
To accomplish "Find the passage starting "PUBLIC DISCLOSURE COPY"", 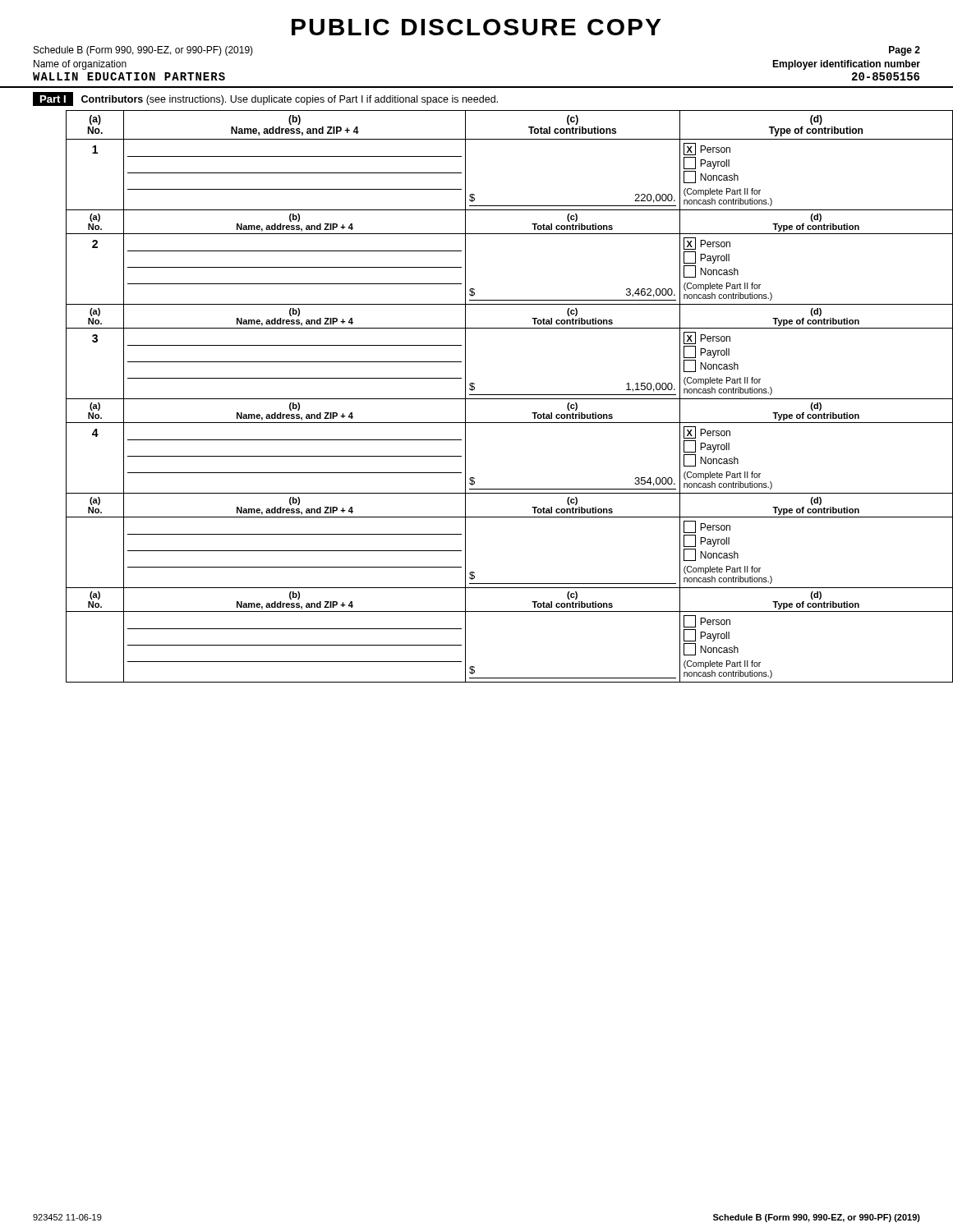I will [476, 27].
